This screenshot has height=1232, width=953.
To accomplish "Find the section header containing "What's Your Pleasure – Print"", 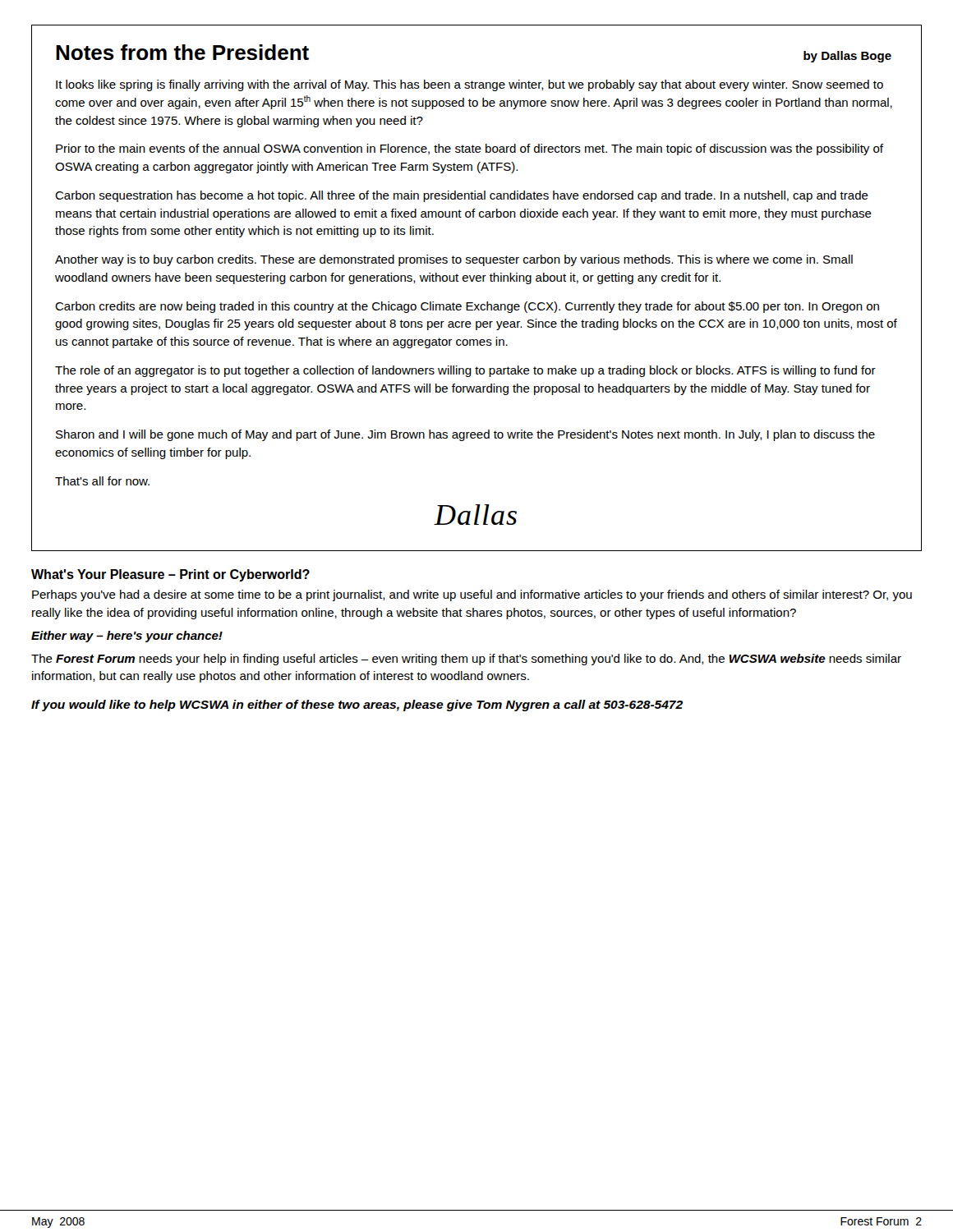I will point(171,575).
